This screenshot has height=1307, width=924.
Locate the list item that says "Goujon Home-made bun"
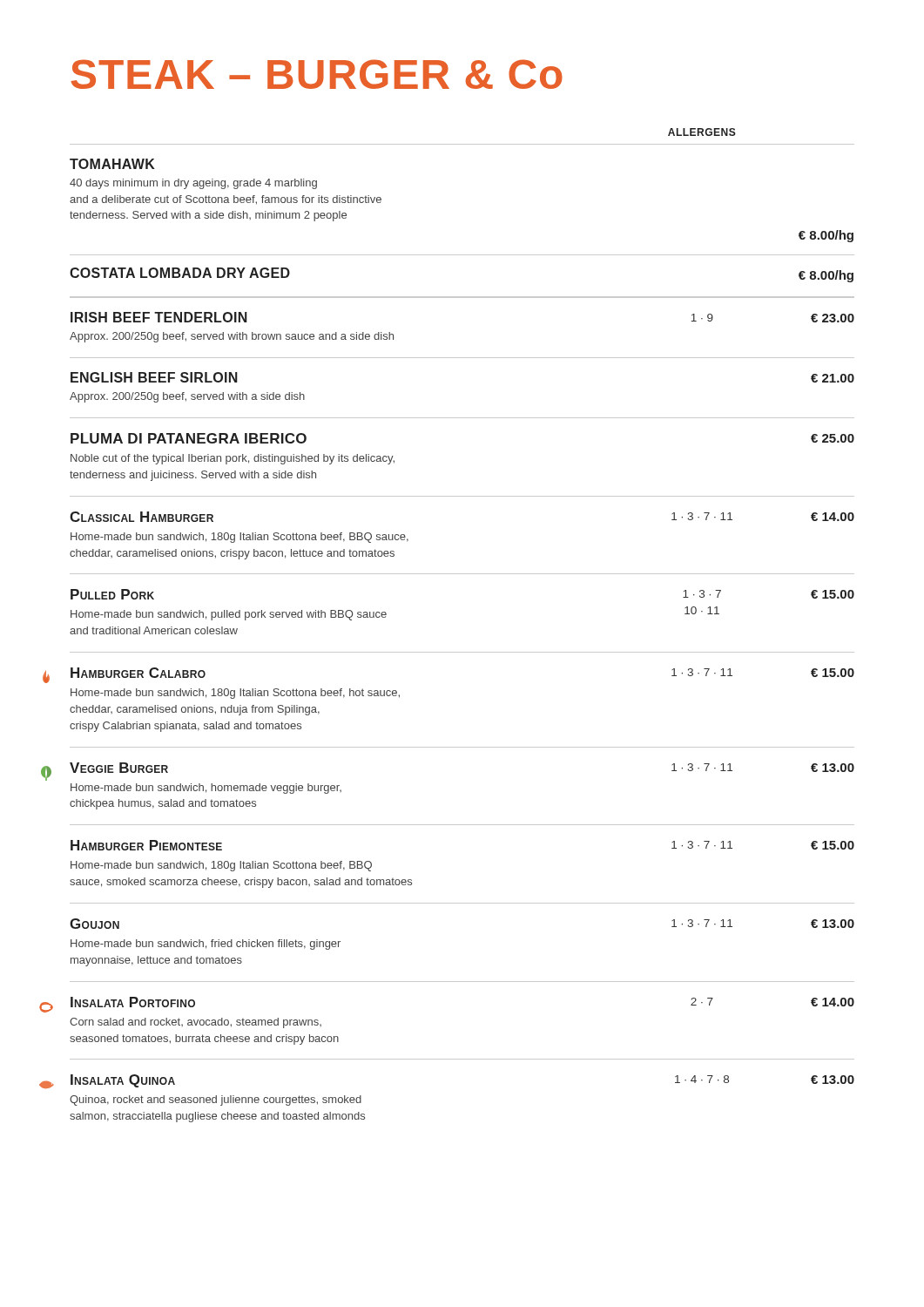click(x=92, y=923)
